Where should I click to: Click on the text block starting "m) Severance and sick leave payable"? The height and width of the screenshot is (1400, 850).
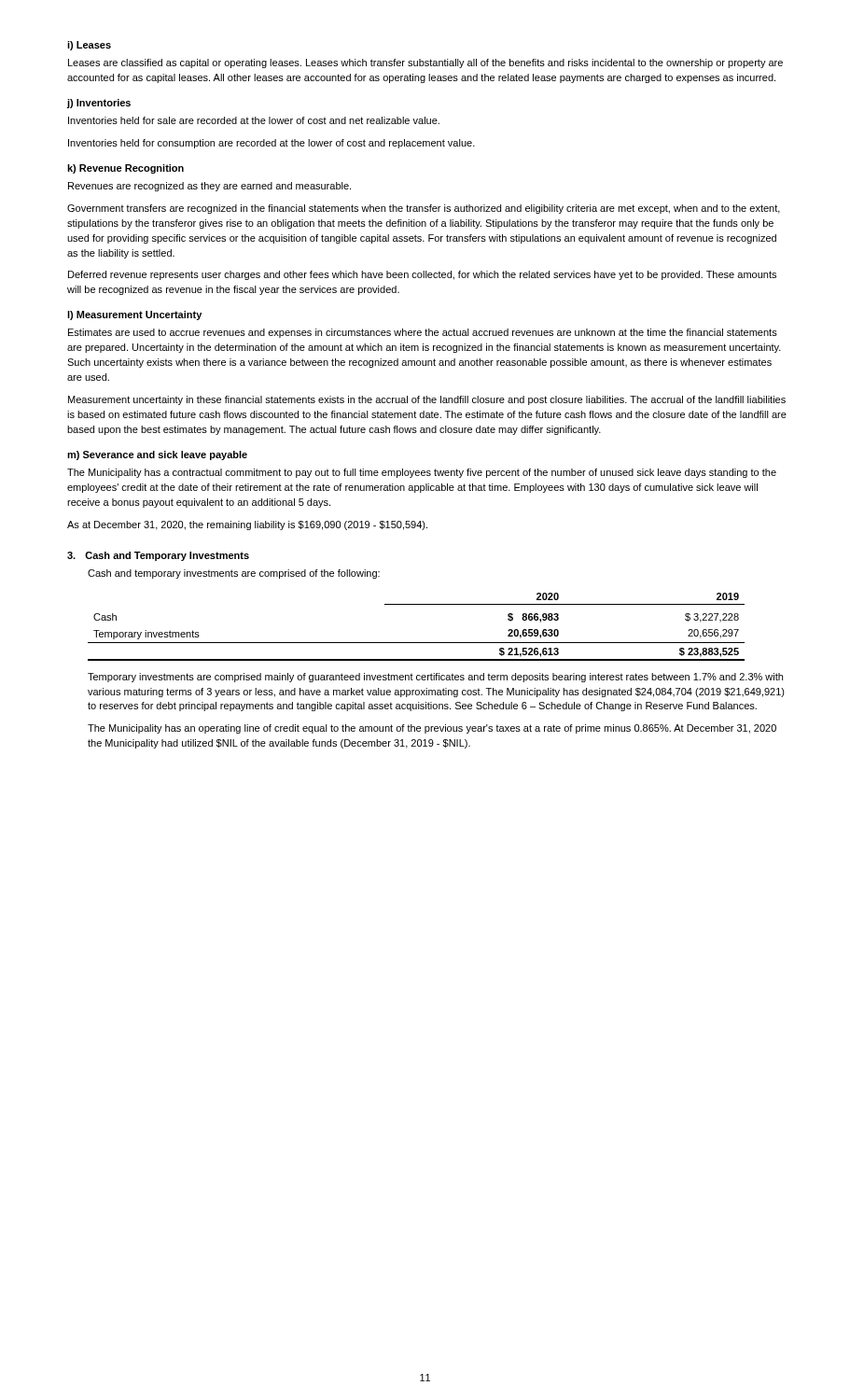pyautogui.click(x=157, y=454)
